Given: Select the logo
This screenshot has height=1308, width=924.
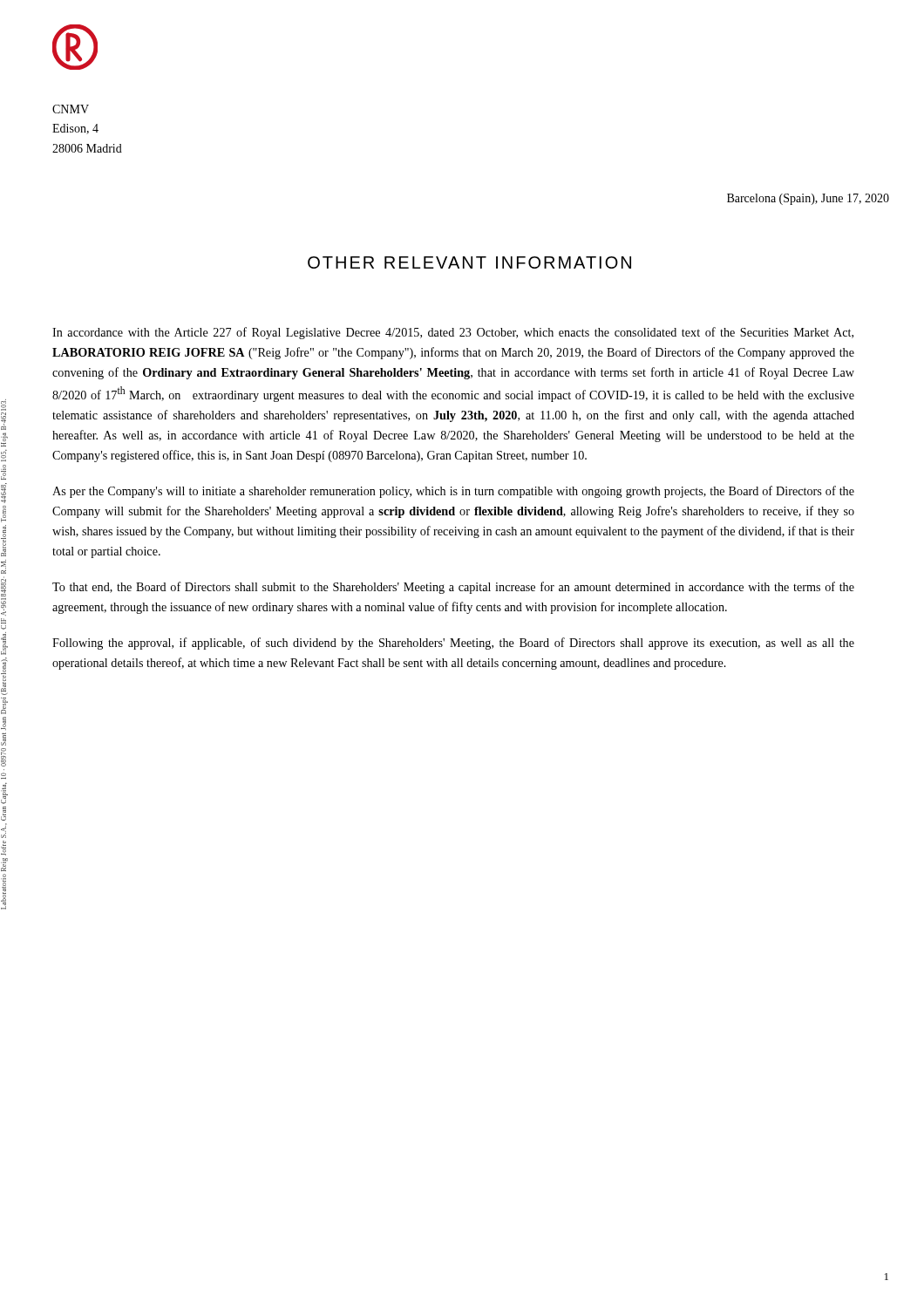Looking at the screenshot, I should (x=78, y=48).
